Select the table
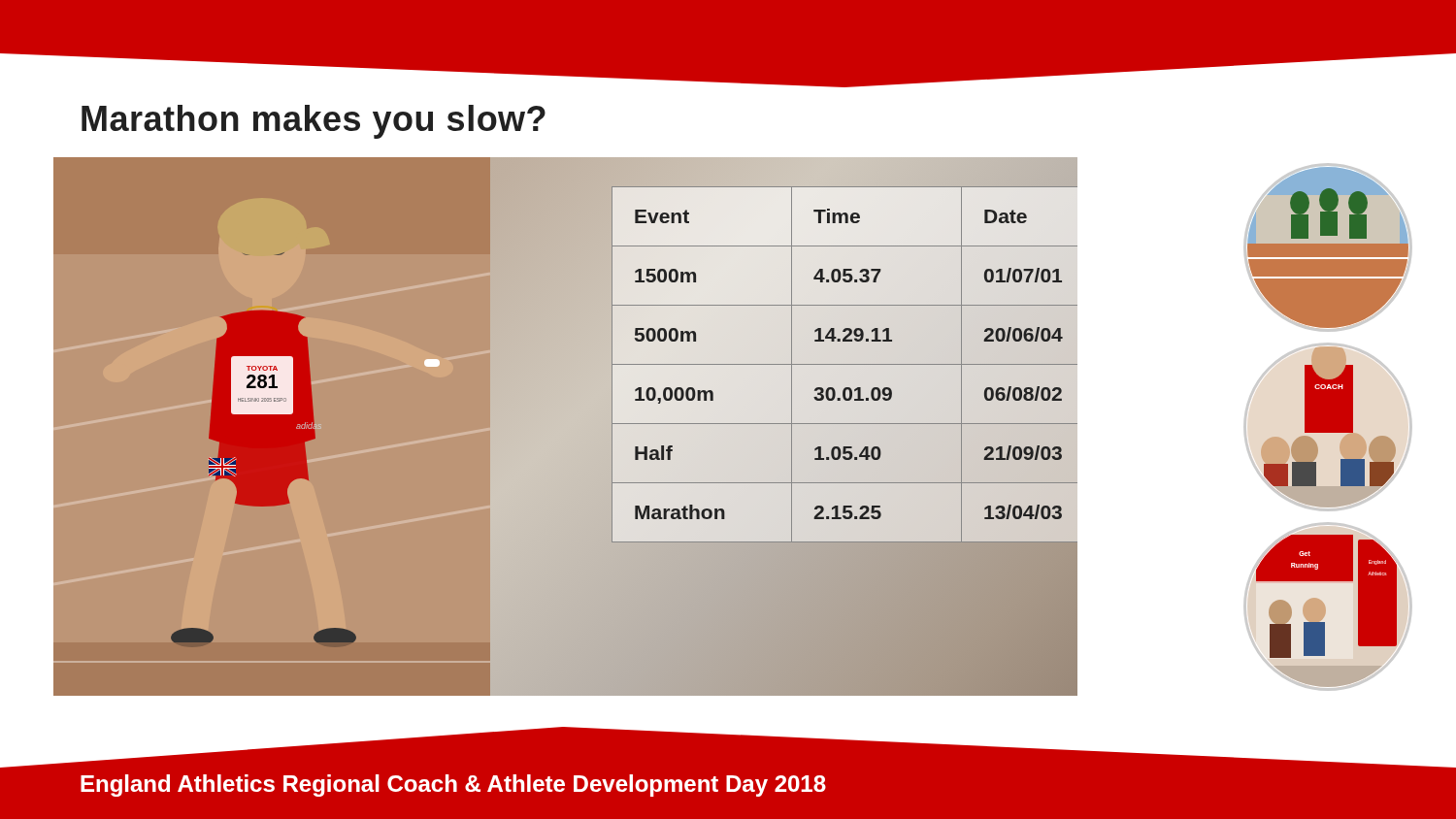Viewport: 1456px width, 819px height. click(x=835, y=364)
